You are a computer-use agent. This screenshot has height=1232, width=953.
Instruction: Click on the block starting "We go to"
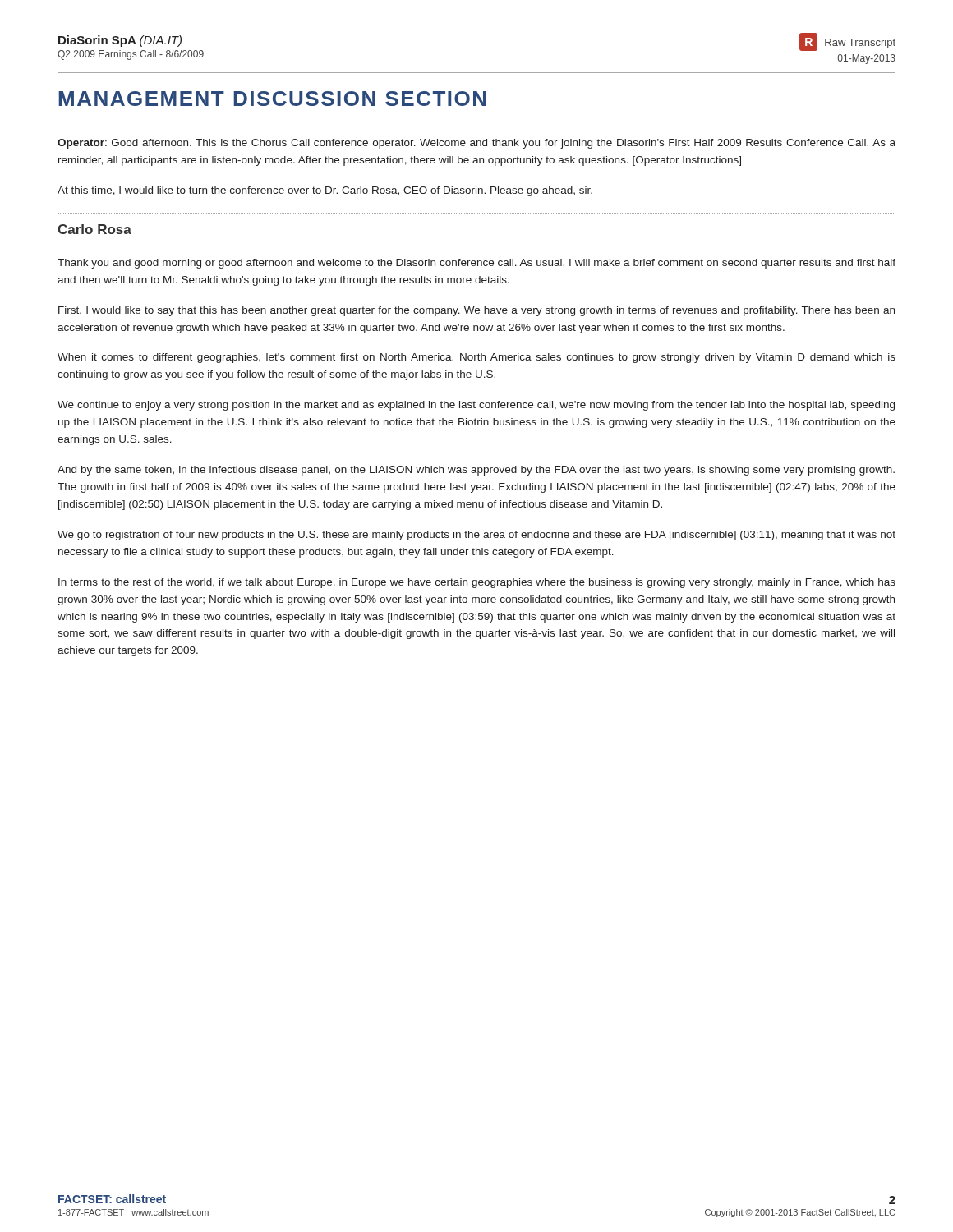(476, 543)
